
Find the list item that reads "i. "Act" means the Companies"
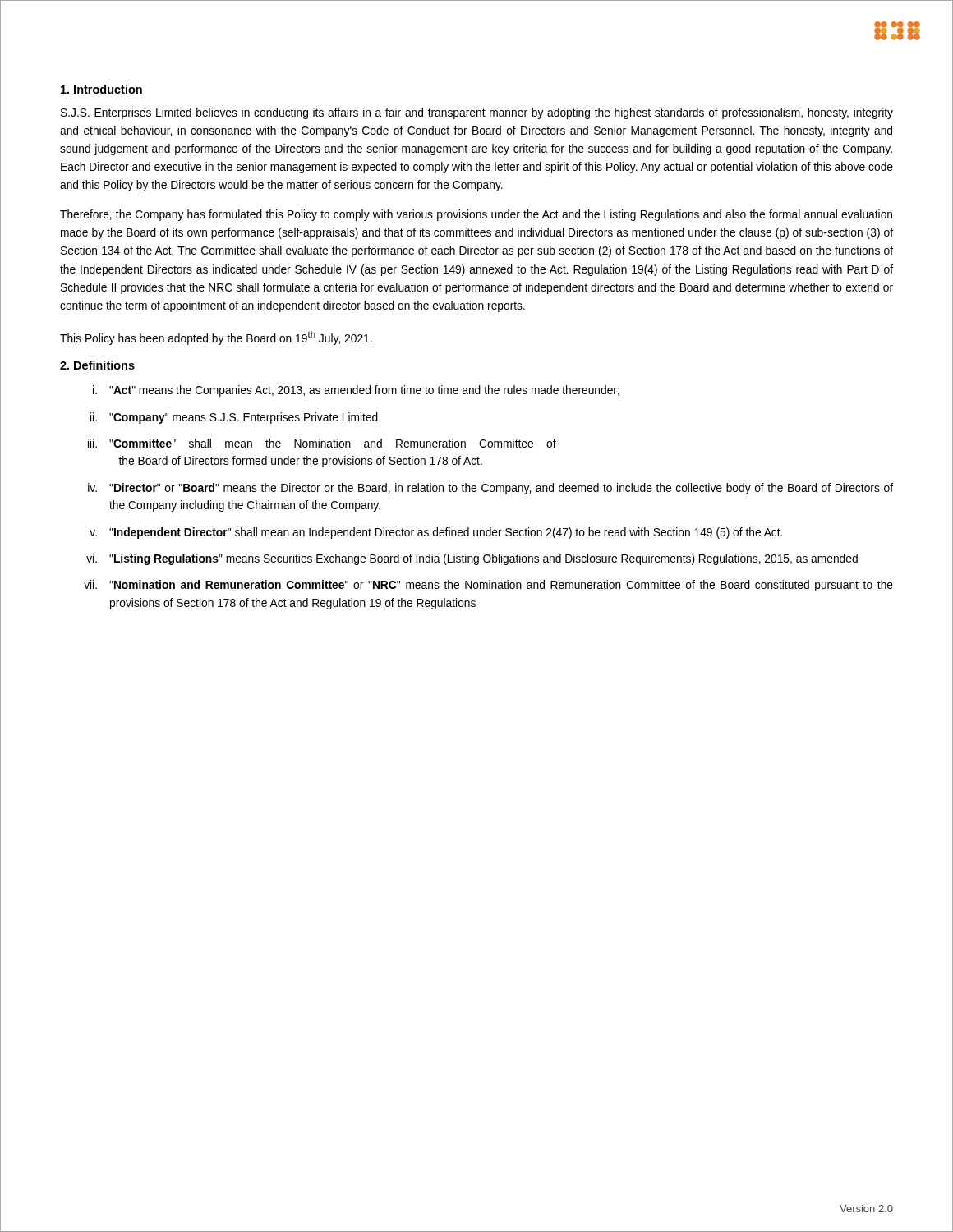[x=476, y=391]
